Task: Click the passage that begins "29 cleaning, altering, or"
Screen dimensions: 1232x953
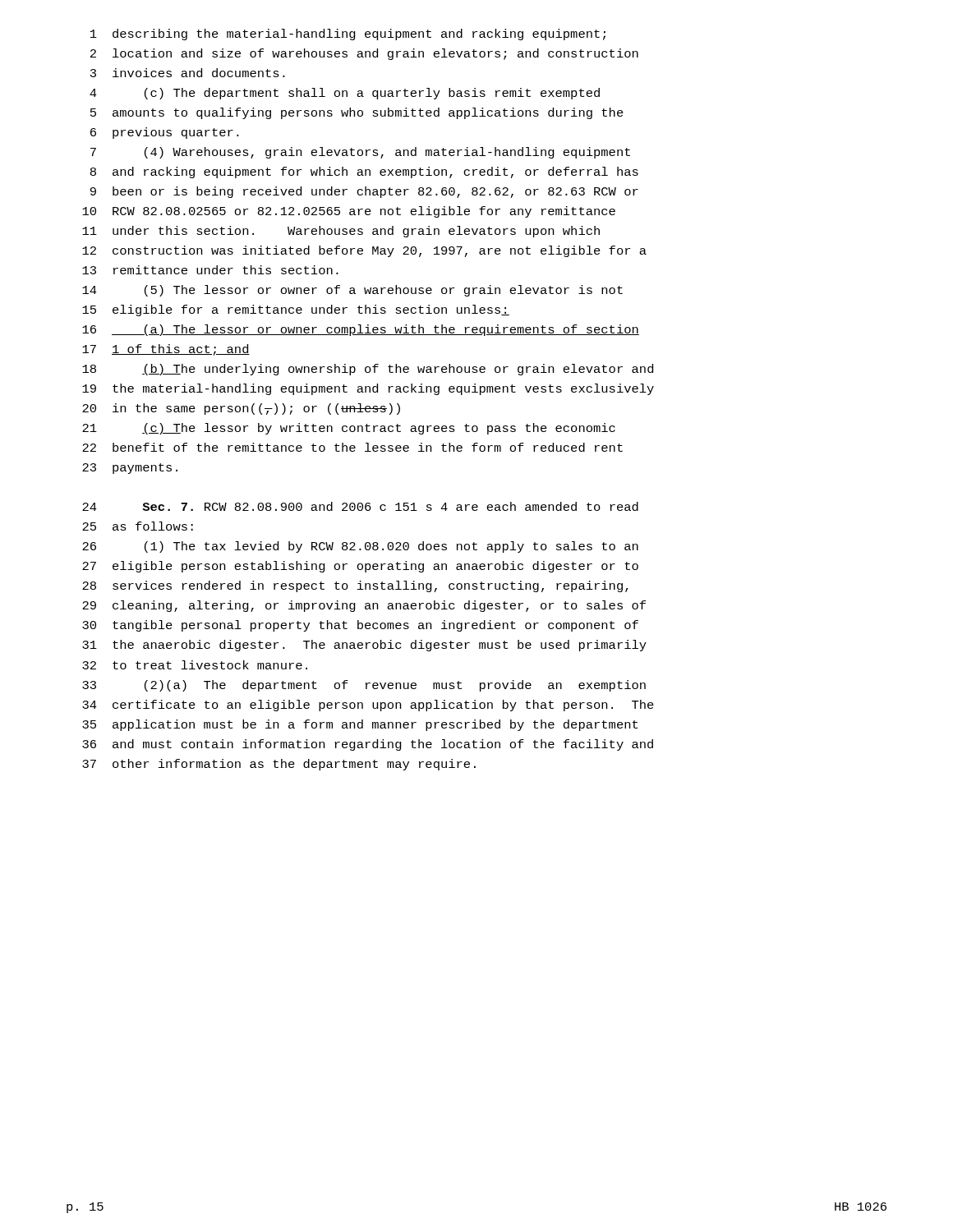Action: point(356,607)
